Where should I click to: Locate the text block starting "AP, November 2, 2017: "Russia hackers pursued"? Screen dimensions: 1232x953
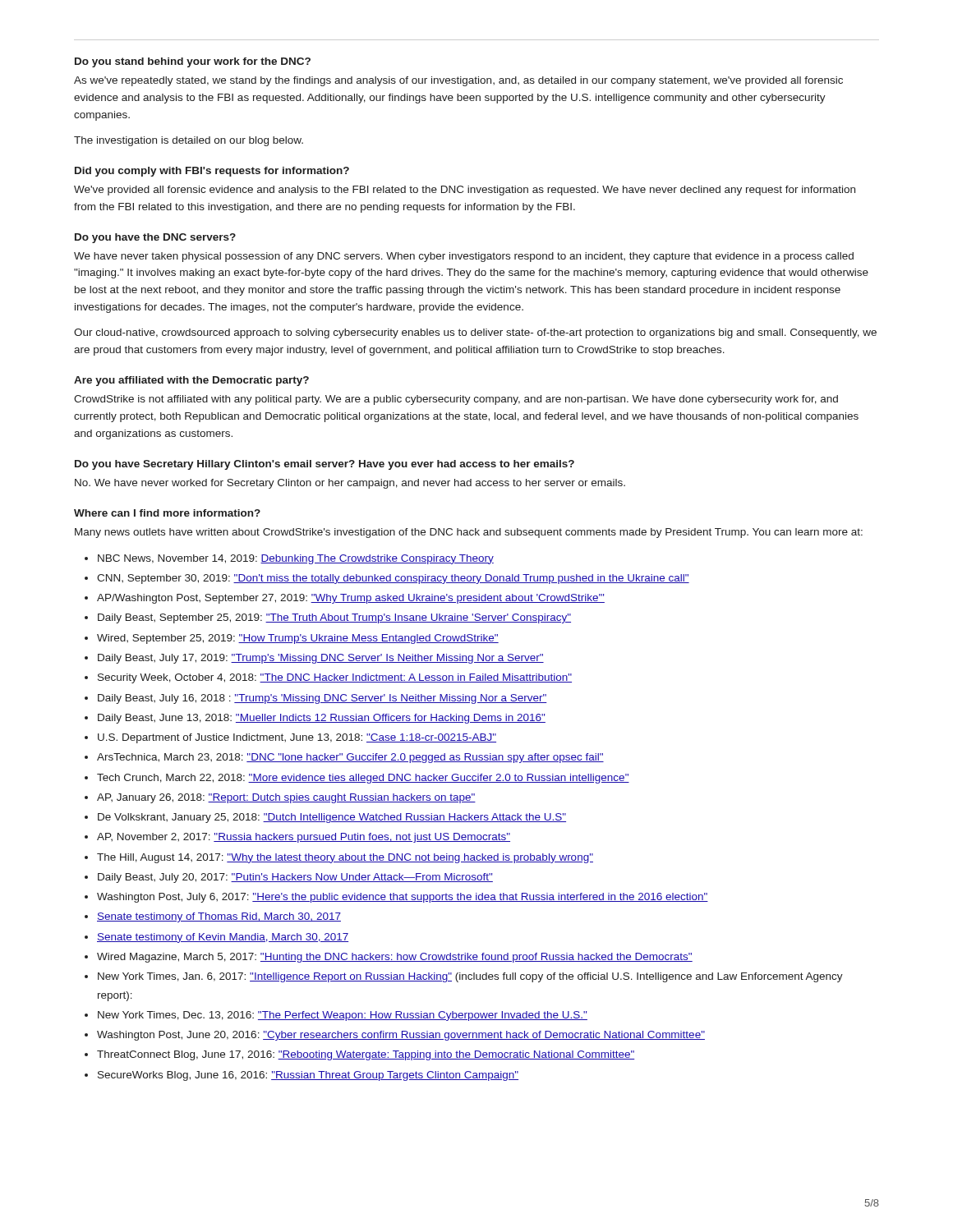click(x=304, y=837)
